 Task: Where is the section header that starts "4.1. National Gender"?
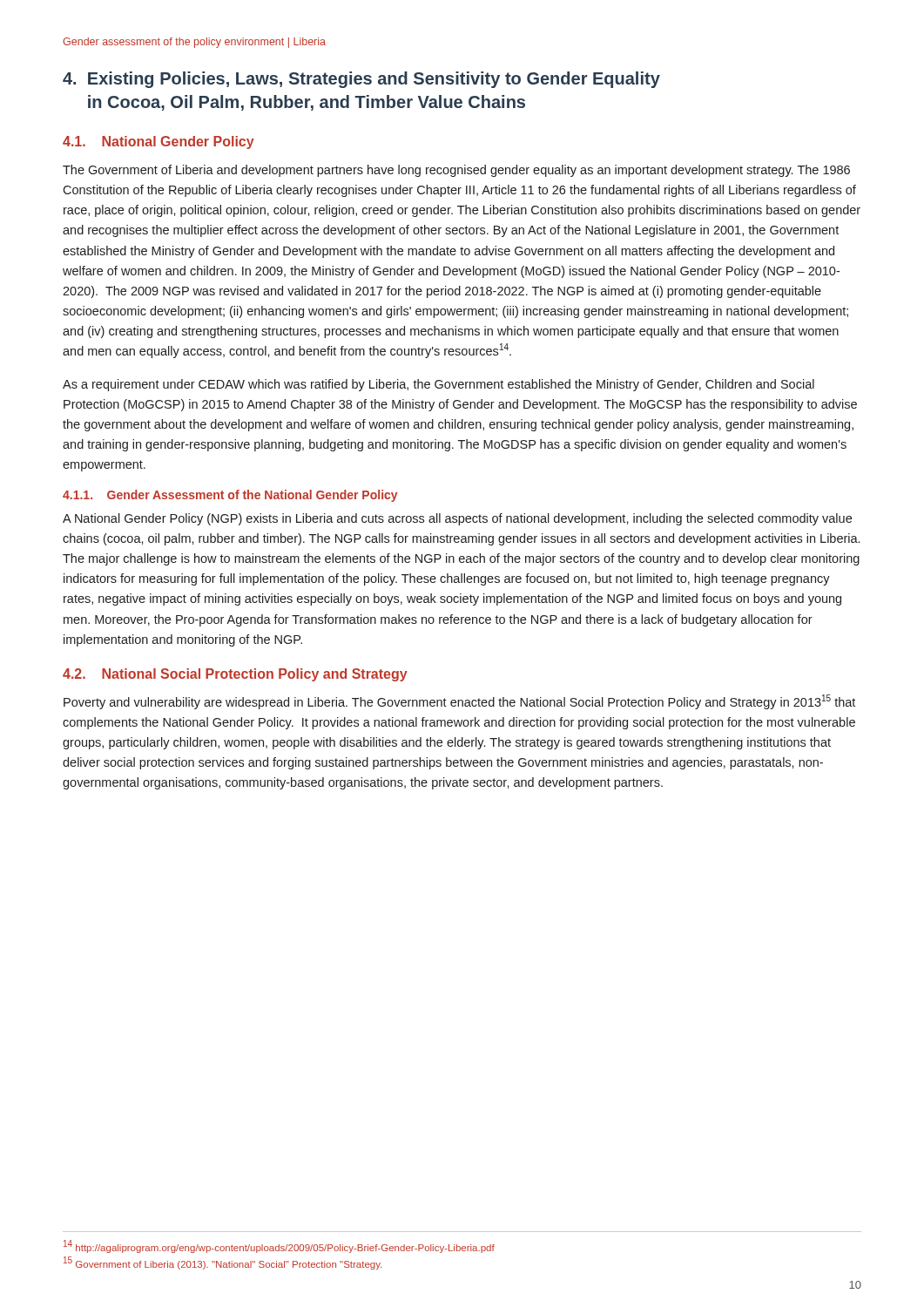(x=158, y=142)
